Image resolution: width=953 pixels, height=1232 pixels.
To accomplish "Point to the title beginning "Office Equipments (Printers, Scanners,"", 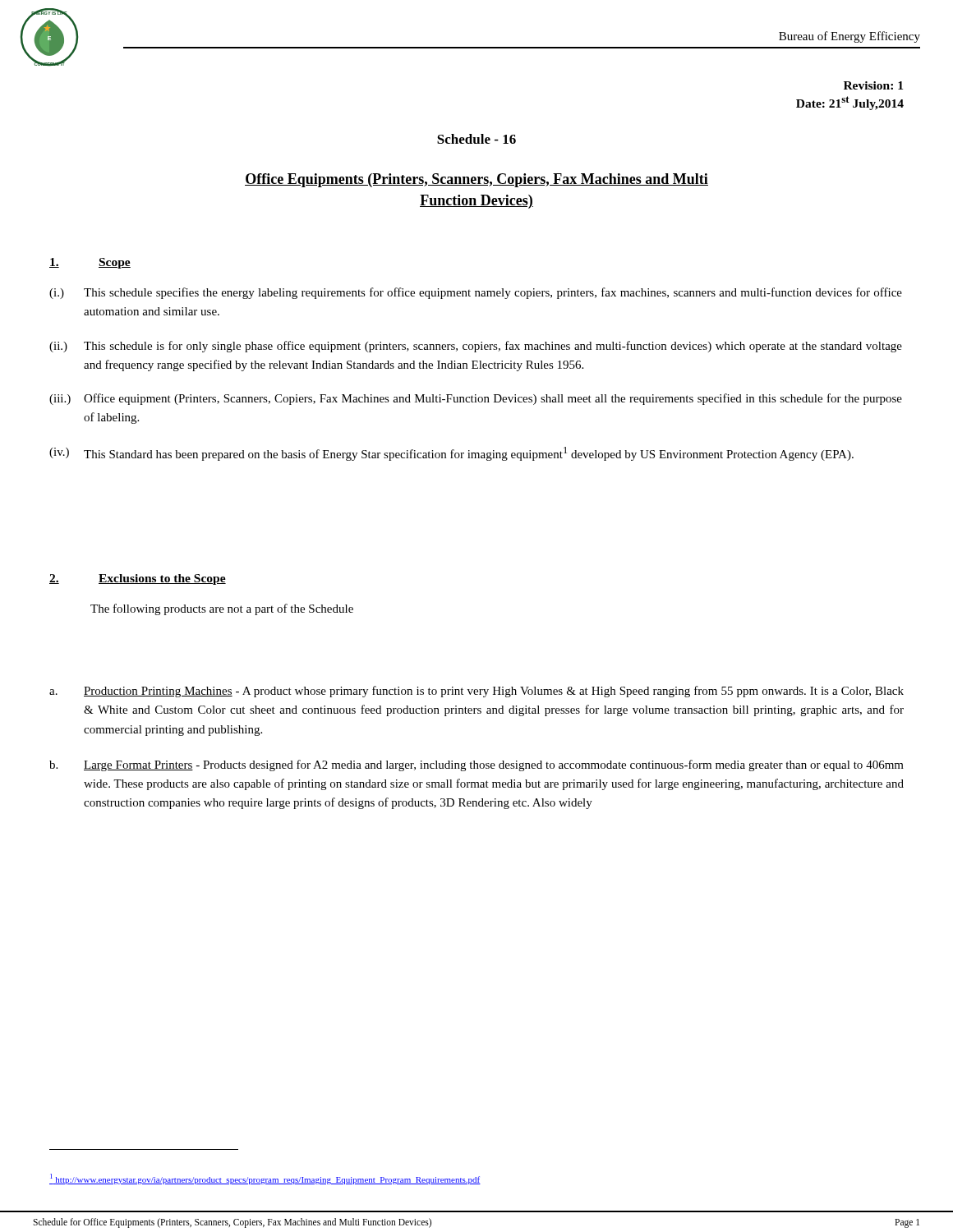I will (476, 190).
